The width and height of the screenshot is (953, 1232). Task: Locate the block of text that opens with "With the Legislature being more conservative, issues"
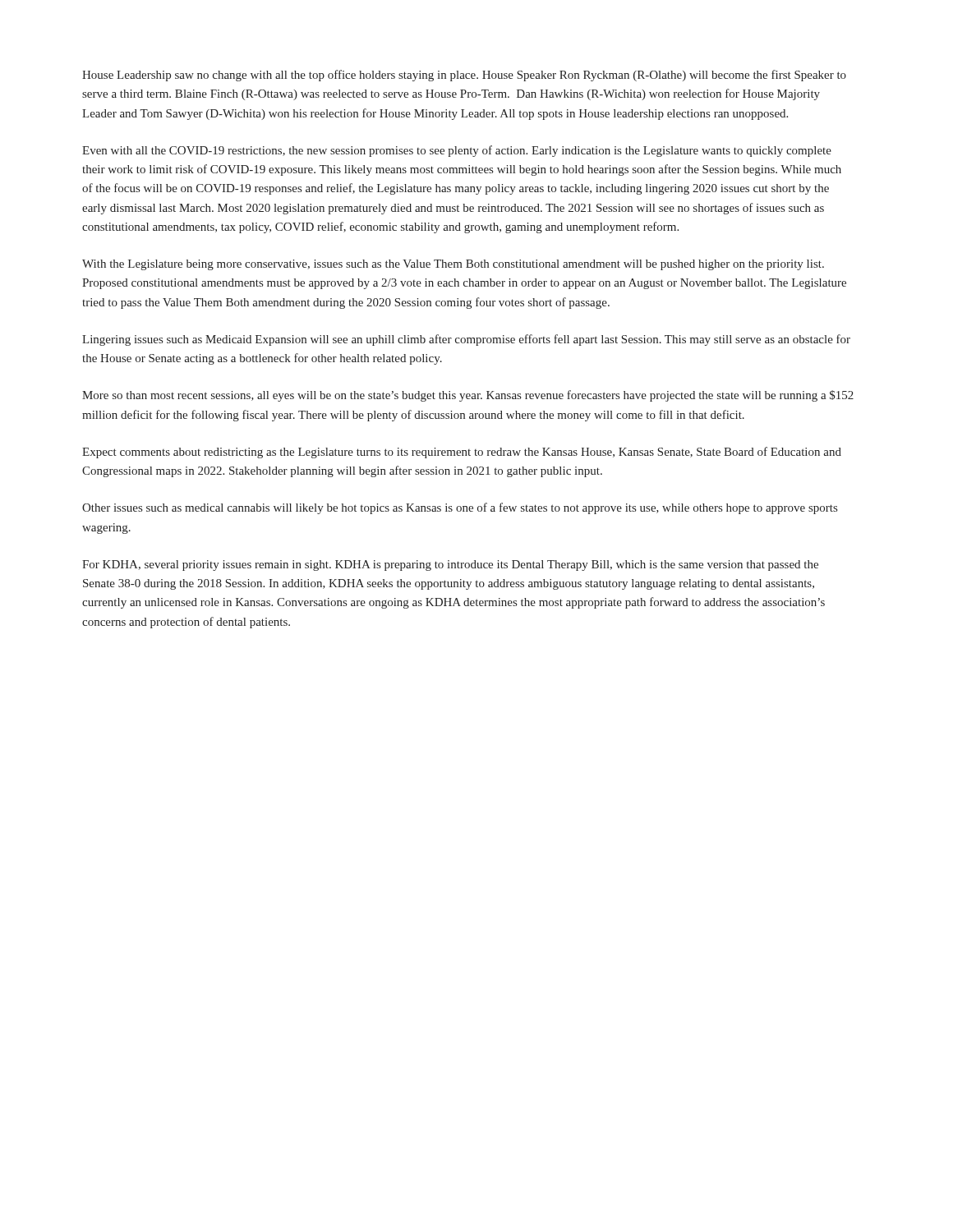(464, 283)
